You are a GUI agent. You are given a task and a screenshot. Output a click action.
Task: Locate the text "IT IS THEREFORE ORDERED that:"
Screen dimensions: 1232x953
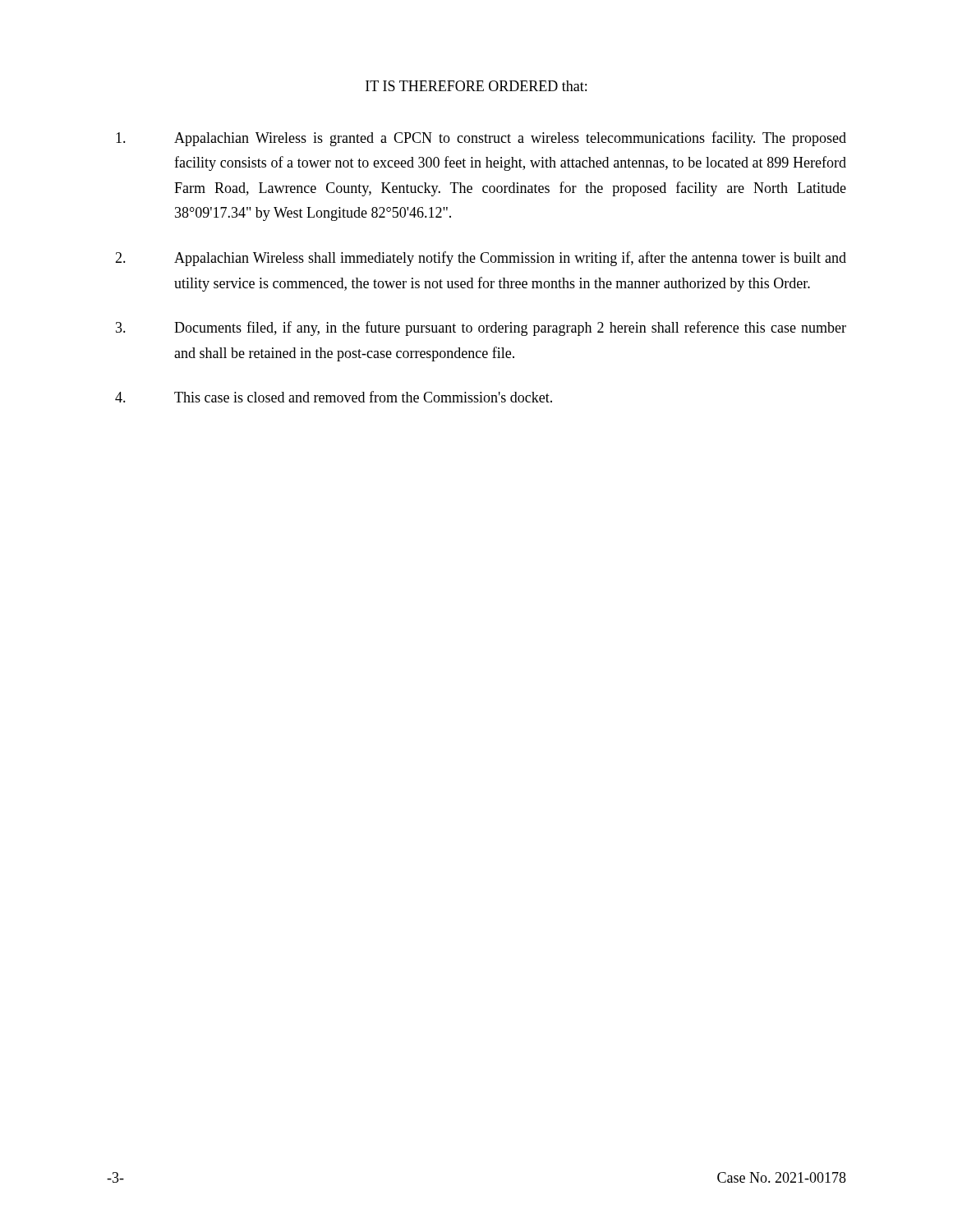point(476,86)
